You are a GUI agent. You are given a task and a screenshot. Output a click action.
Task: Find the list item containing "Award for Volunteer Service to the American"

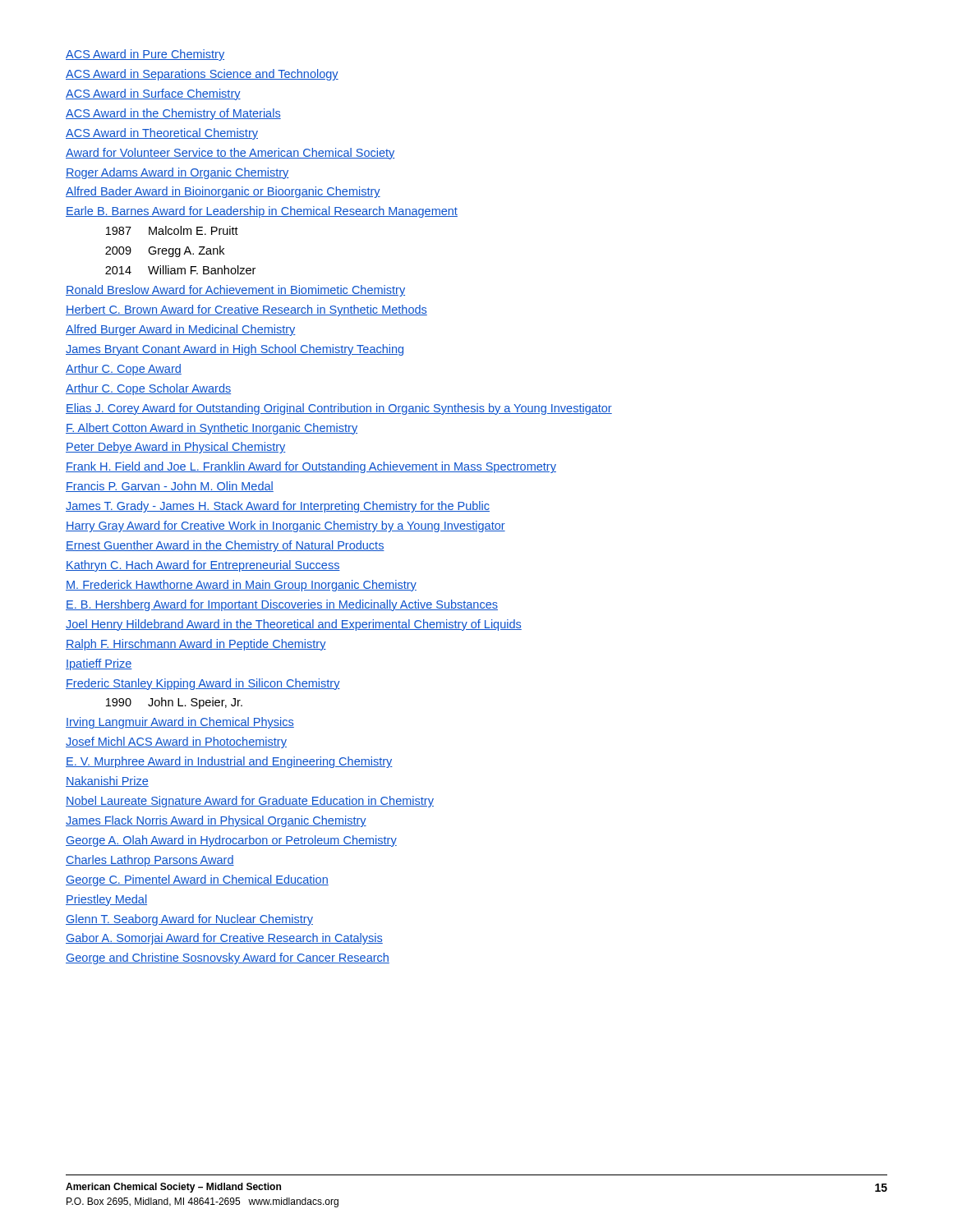pyautogui.click(x=230, y=152)
